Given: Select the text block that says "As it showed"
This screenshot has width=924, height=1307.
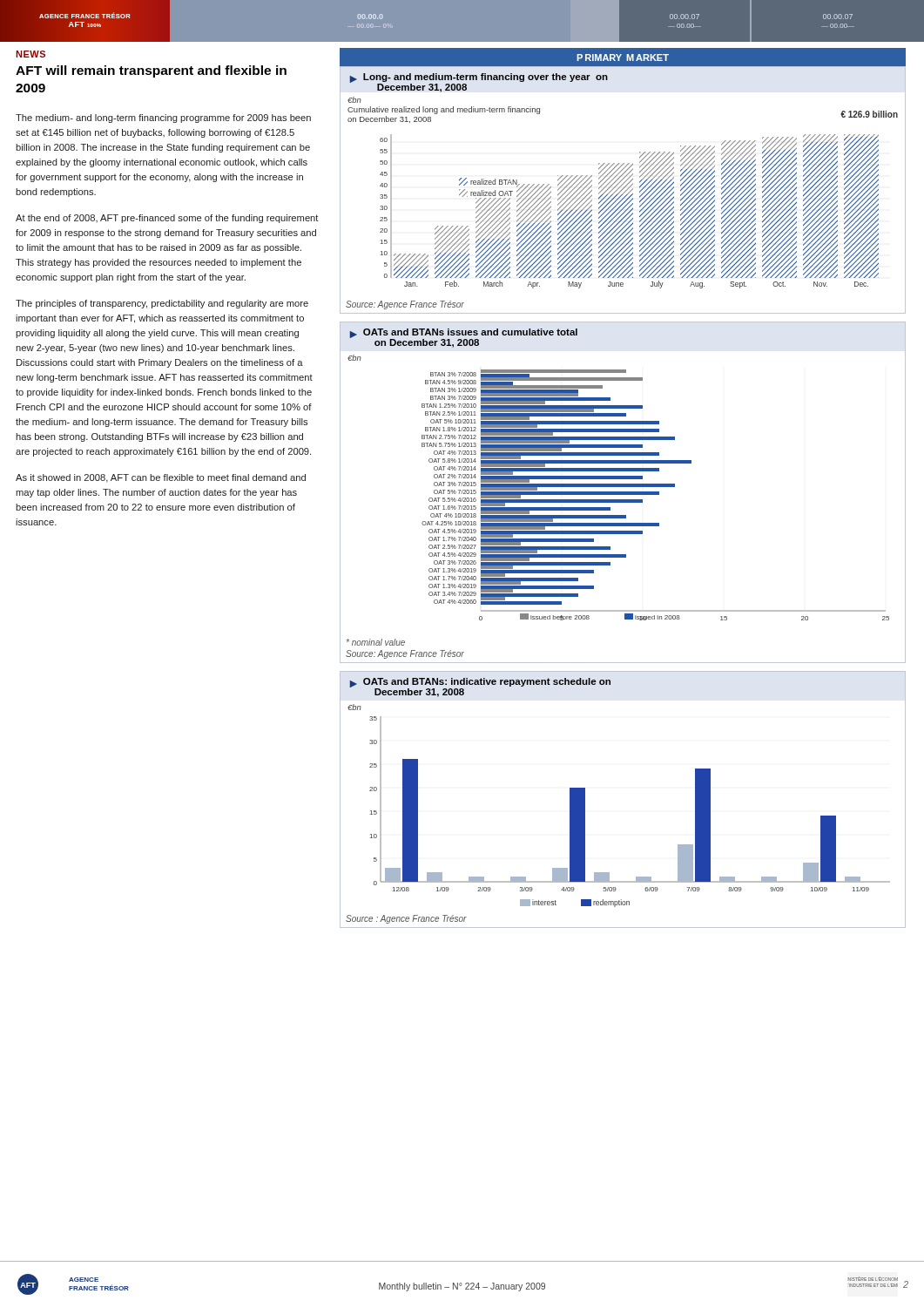Looking at the screenshot, I should (x=161, y=500).
